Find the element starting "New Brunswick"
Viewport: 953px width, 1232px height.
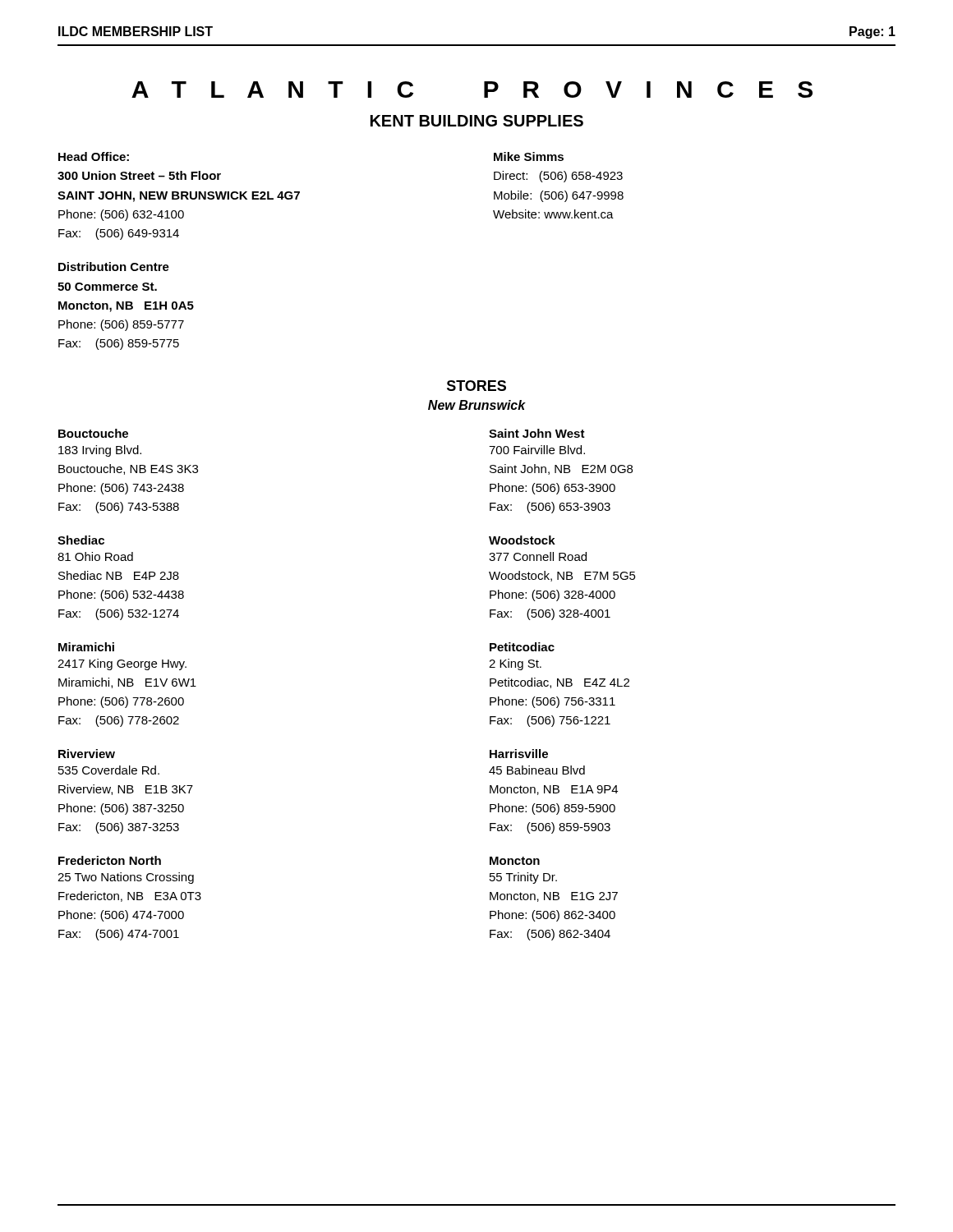476,405
